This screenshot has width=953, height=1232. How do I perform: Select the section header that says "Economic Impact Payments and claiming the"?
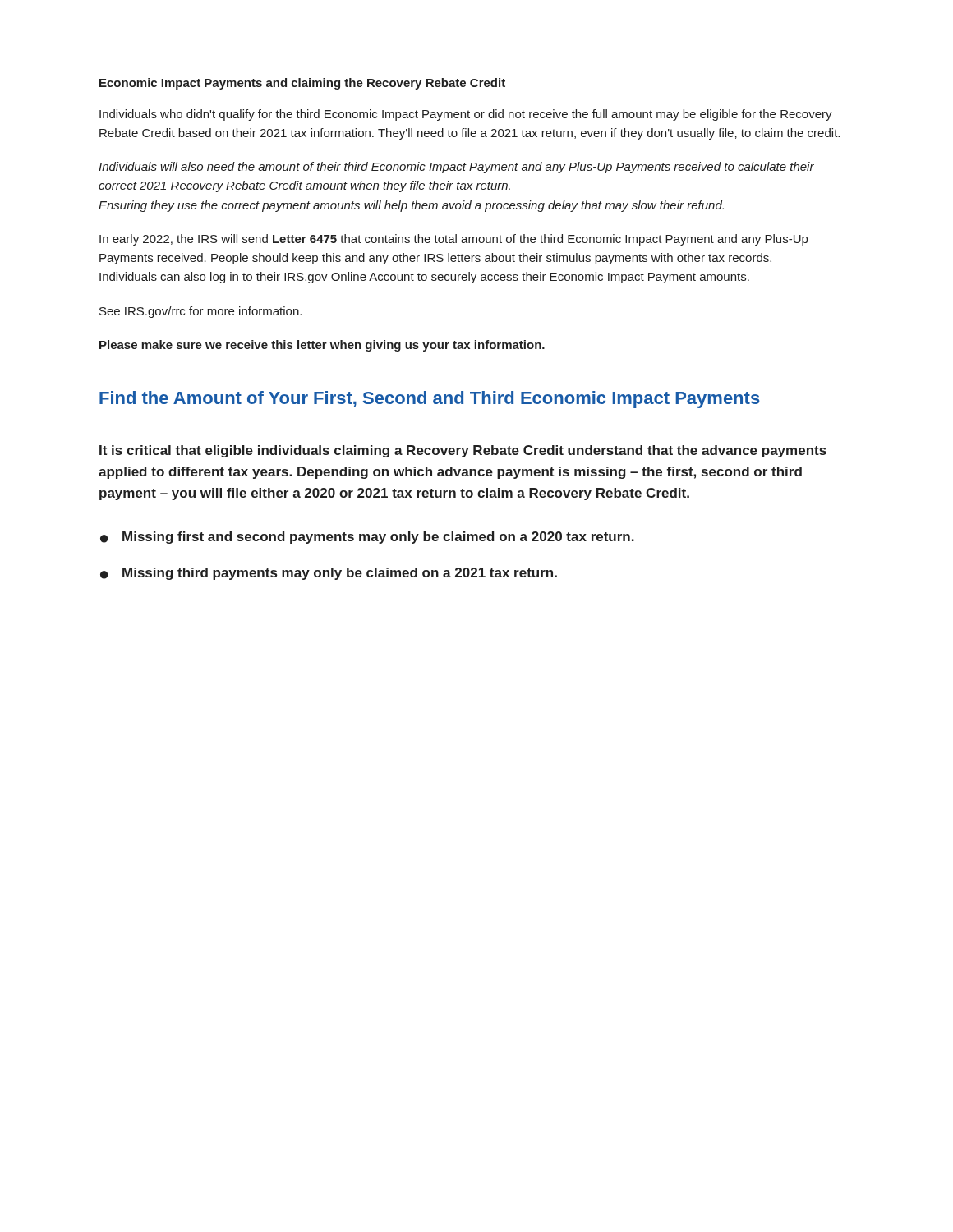pos(302,83)
